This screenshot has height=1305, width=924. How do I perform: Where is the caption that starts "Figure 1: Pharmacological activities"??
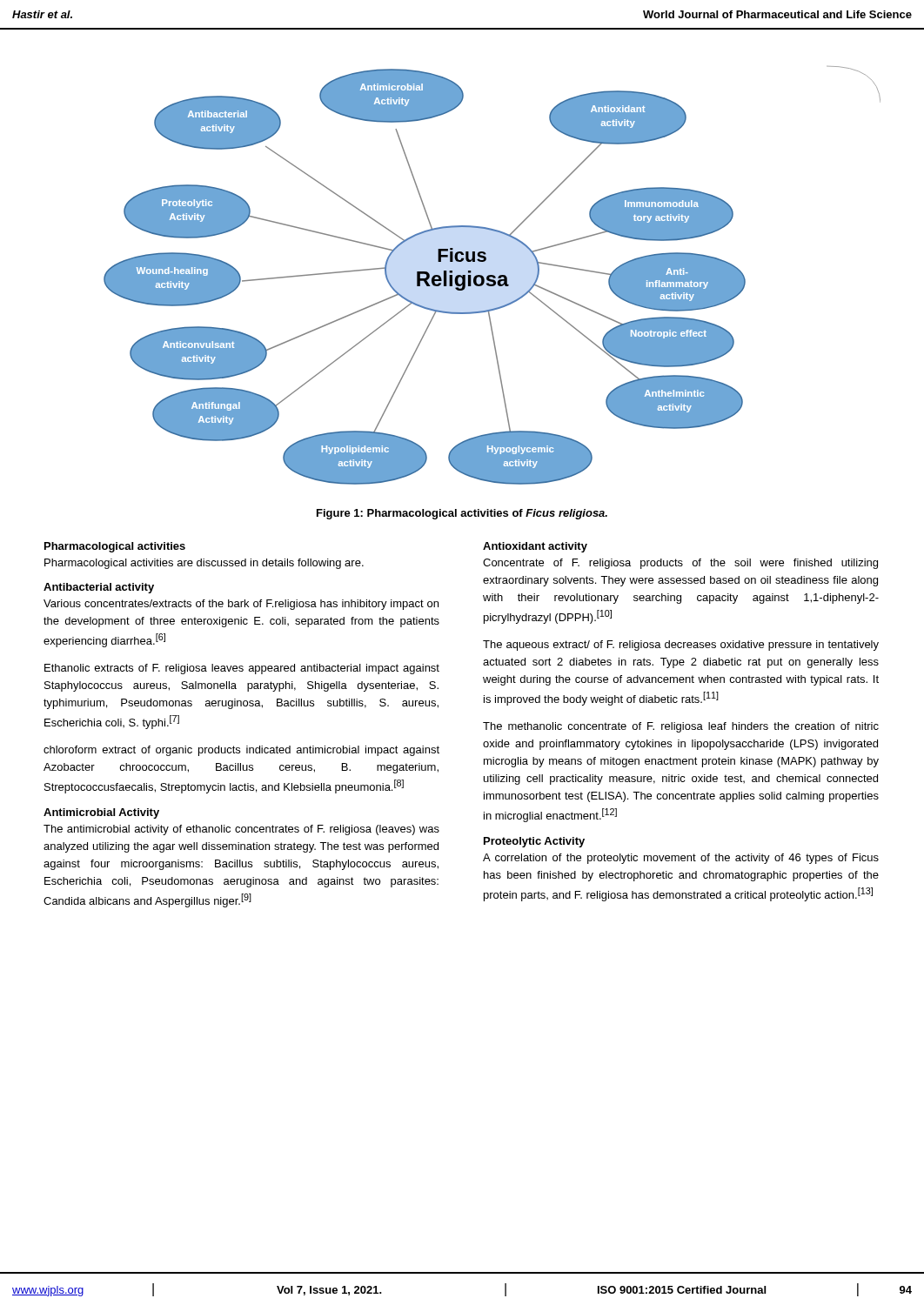(x=462, y=513)
